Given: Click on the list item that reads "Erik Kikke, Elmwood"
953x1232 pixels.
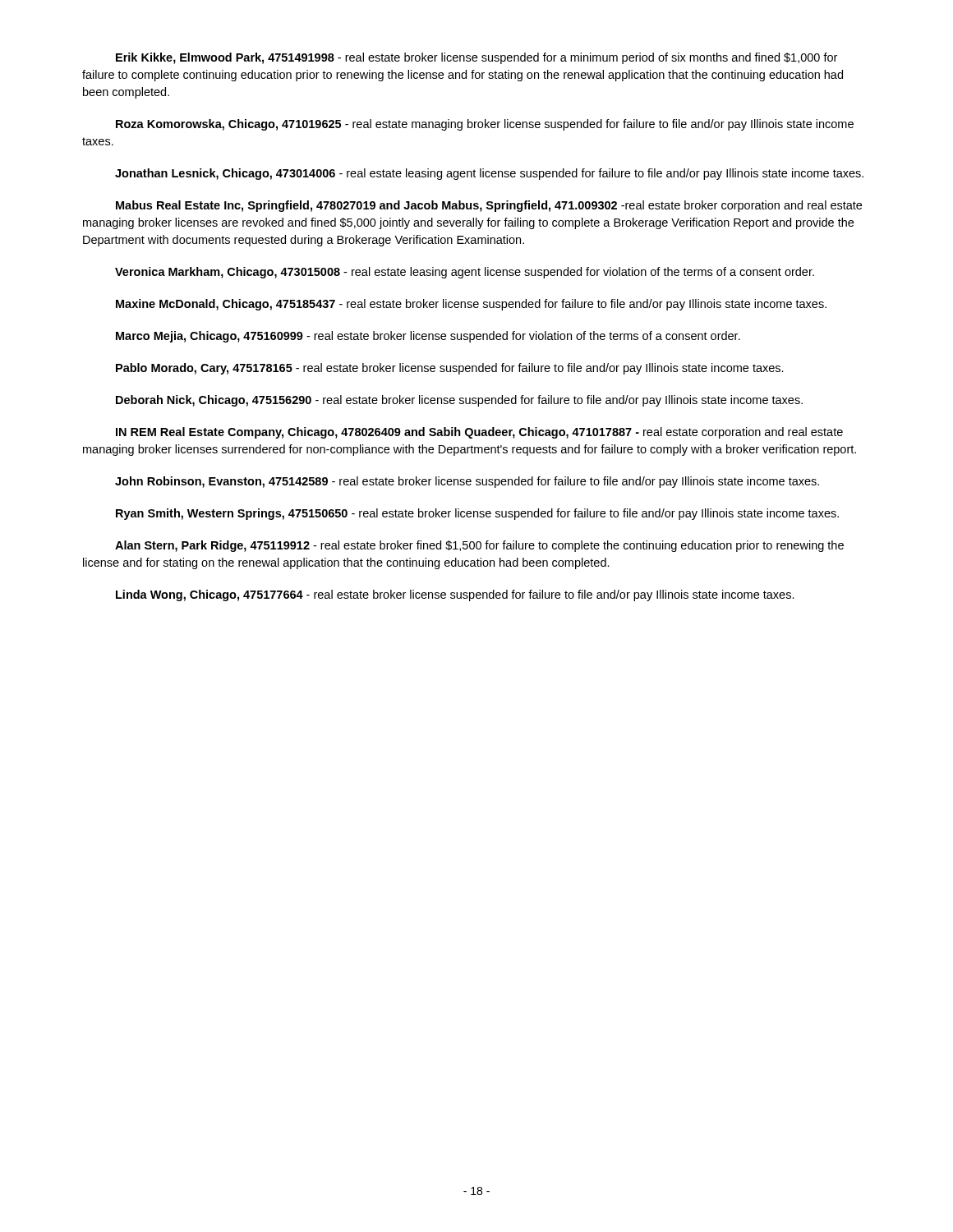Looking at the screenshot, I should (x=476, y=75).
